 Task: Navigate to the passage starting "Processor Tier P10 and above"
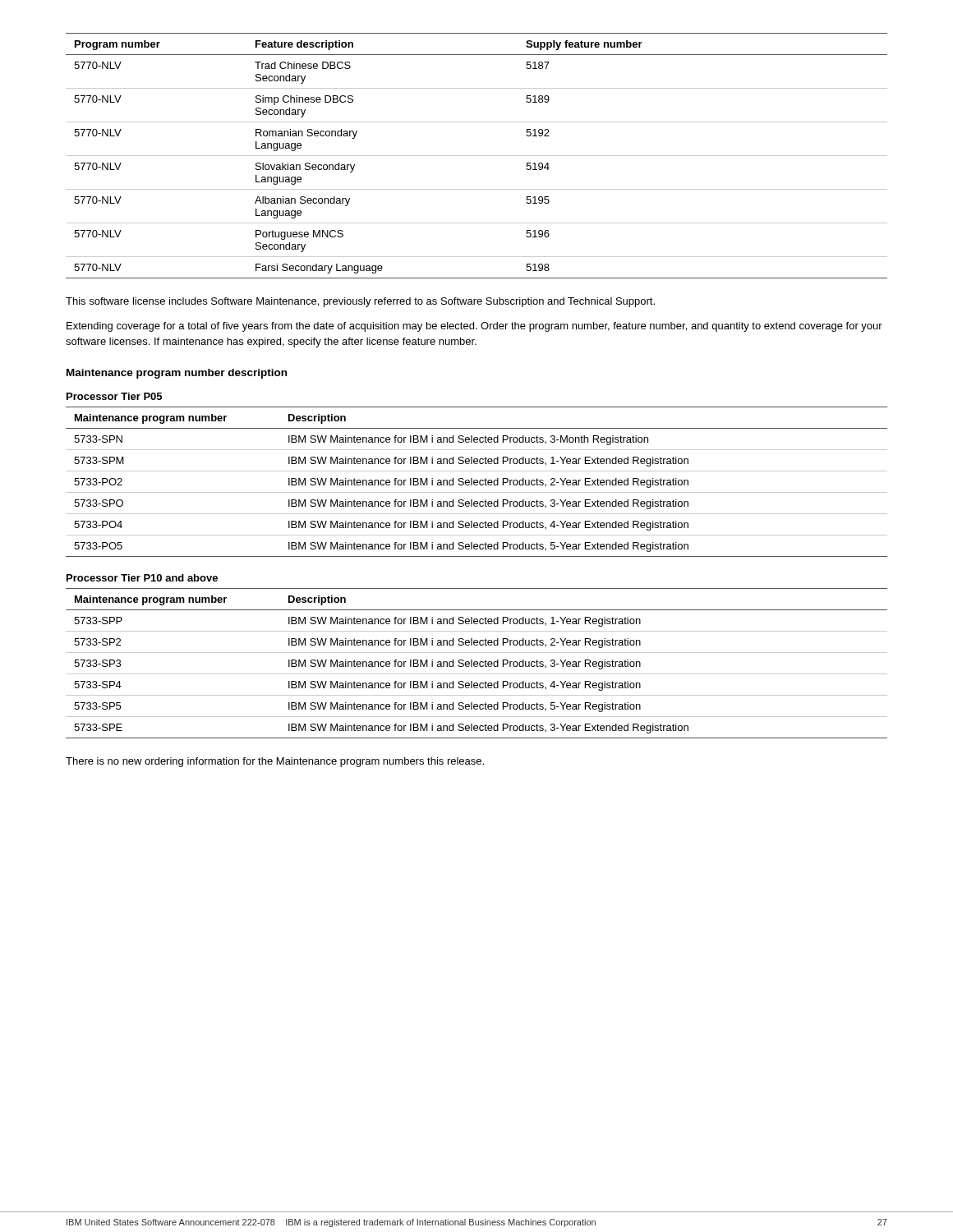click(142, 577)
